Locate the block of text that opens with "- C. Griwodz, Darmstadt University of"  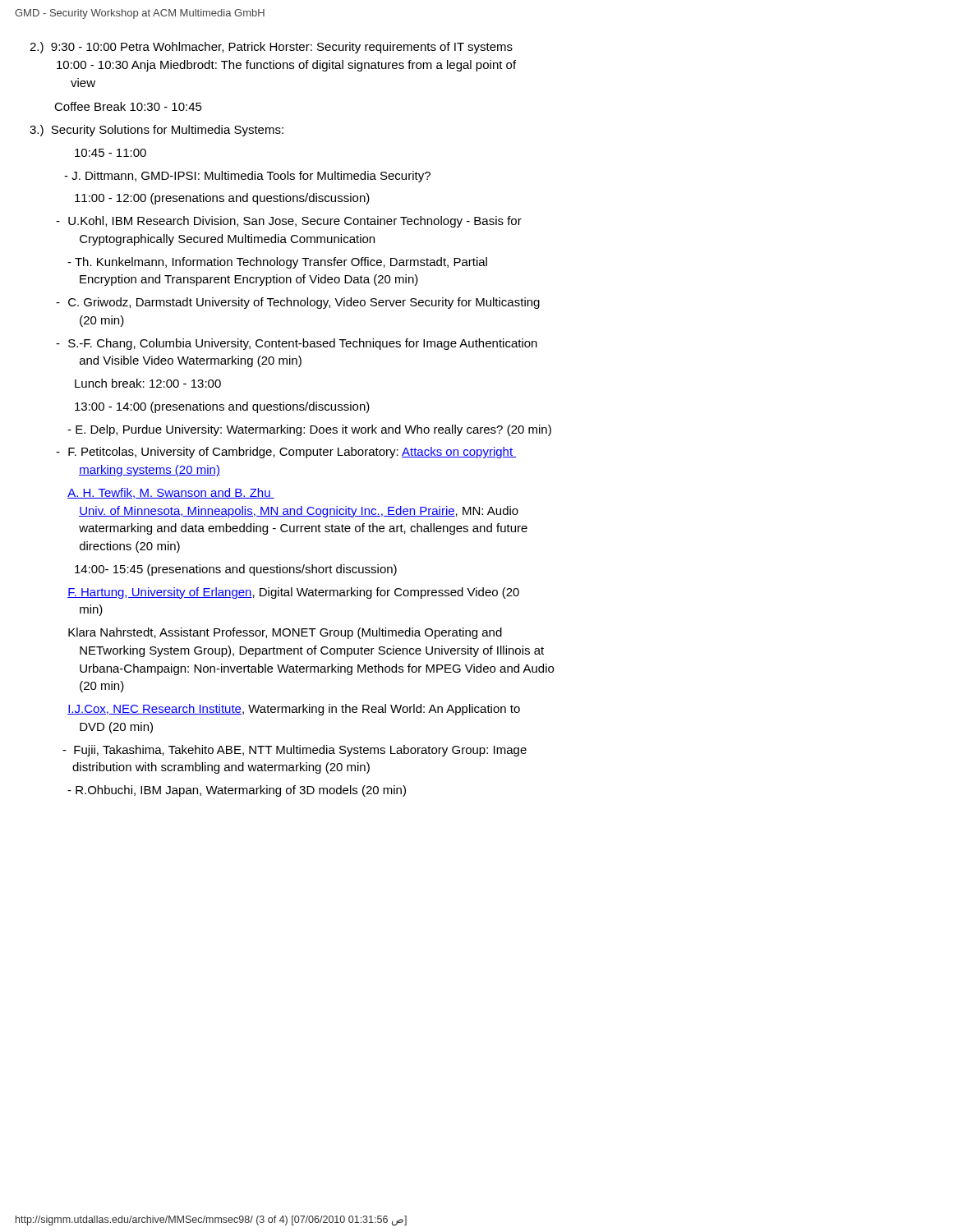497,311
